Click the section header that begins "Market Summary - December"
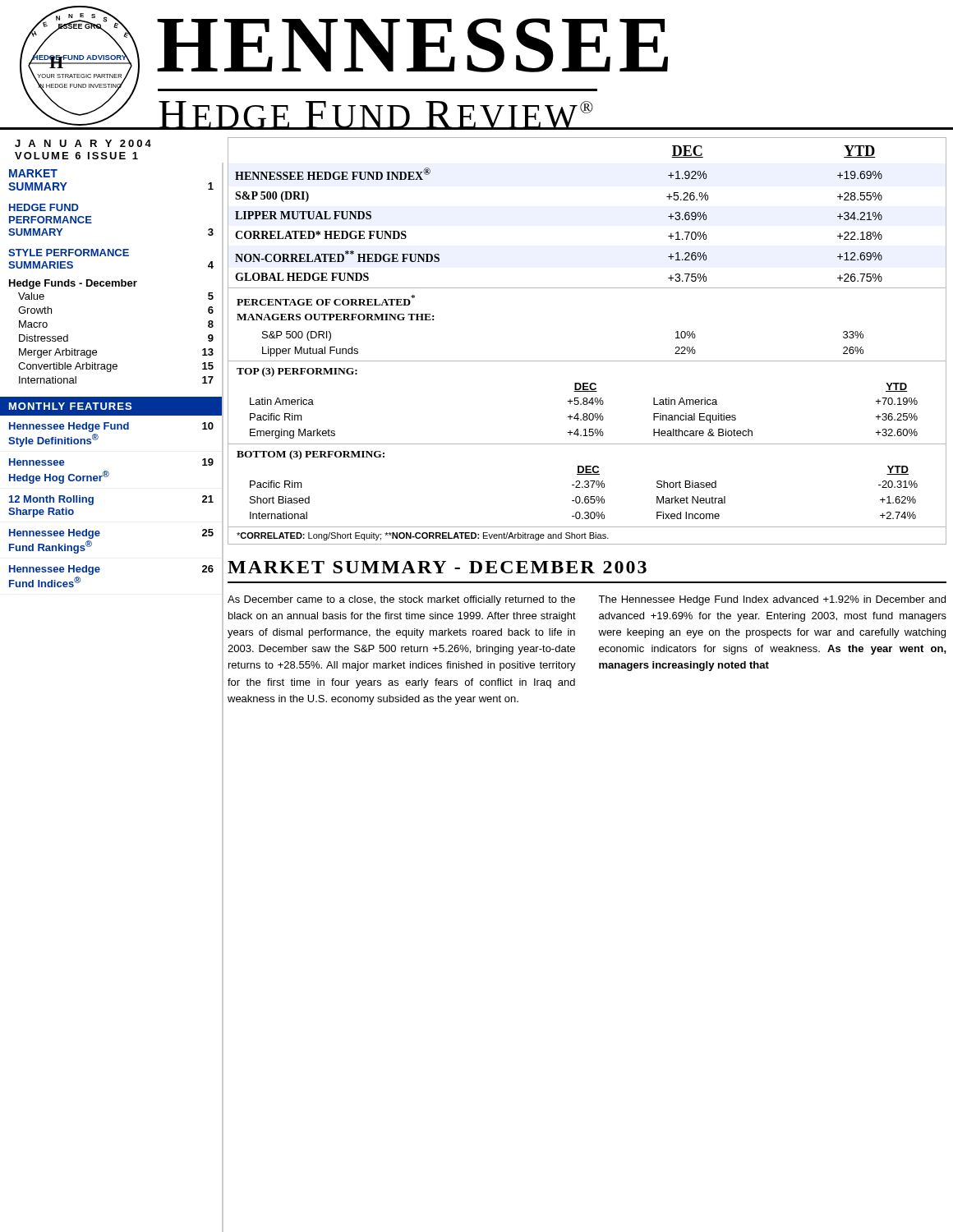The width and height of the screenshot is (953, 1232). (438, 567)
